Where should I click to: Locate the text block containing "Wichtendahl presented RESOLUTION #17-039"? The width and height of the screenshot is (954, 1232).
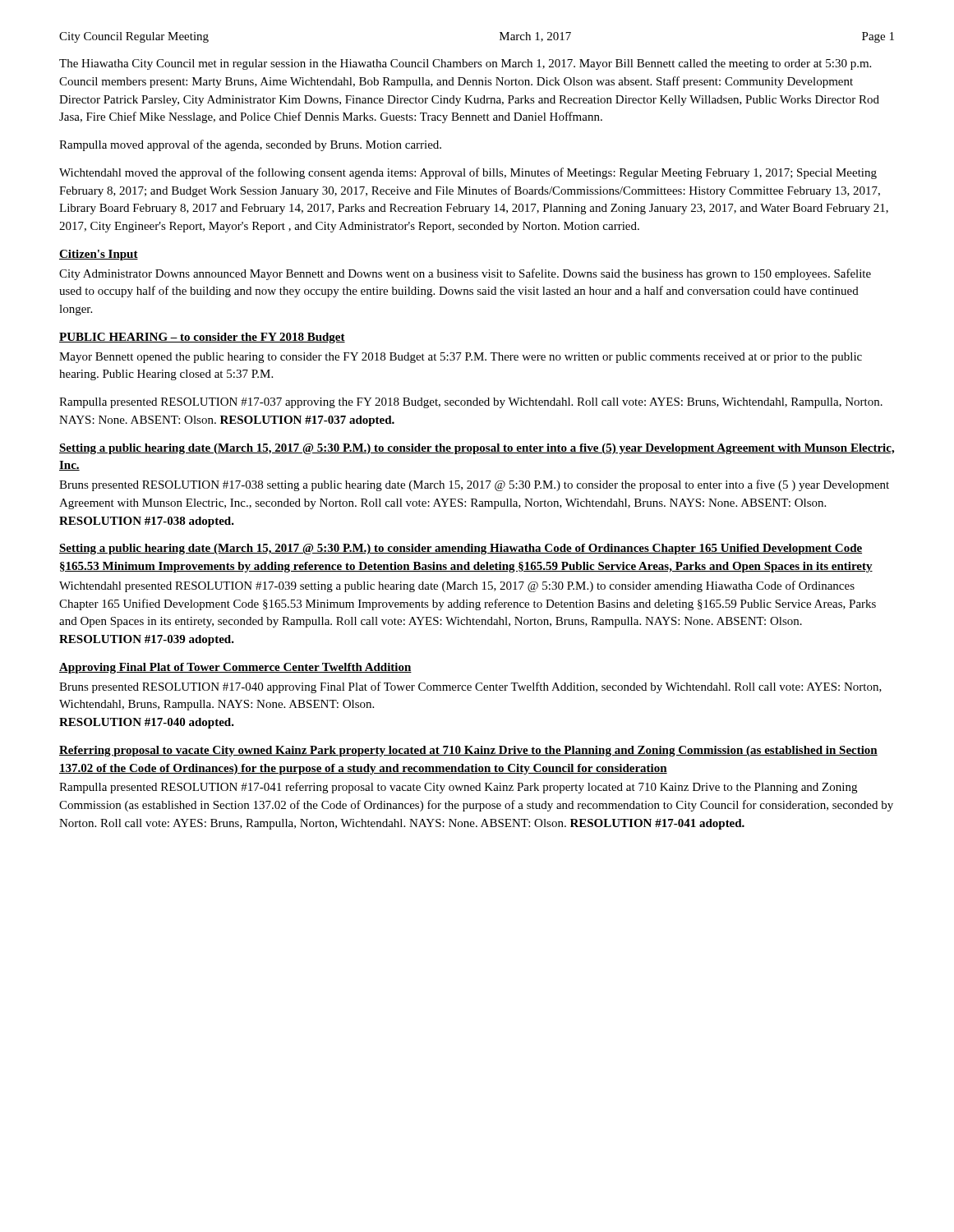pos(477,613)
